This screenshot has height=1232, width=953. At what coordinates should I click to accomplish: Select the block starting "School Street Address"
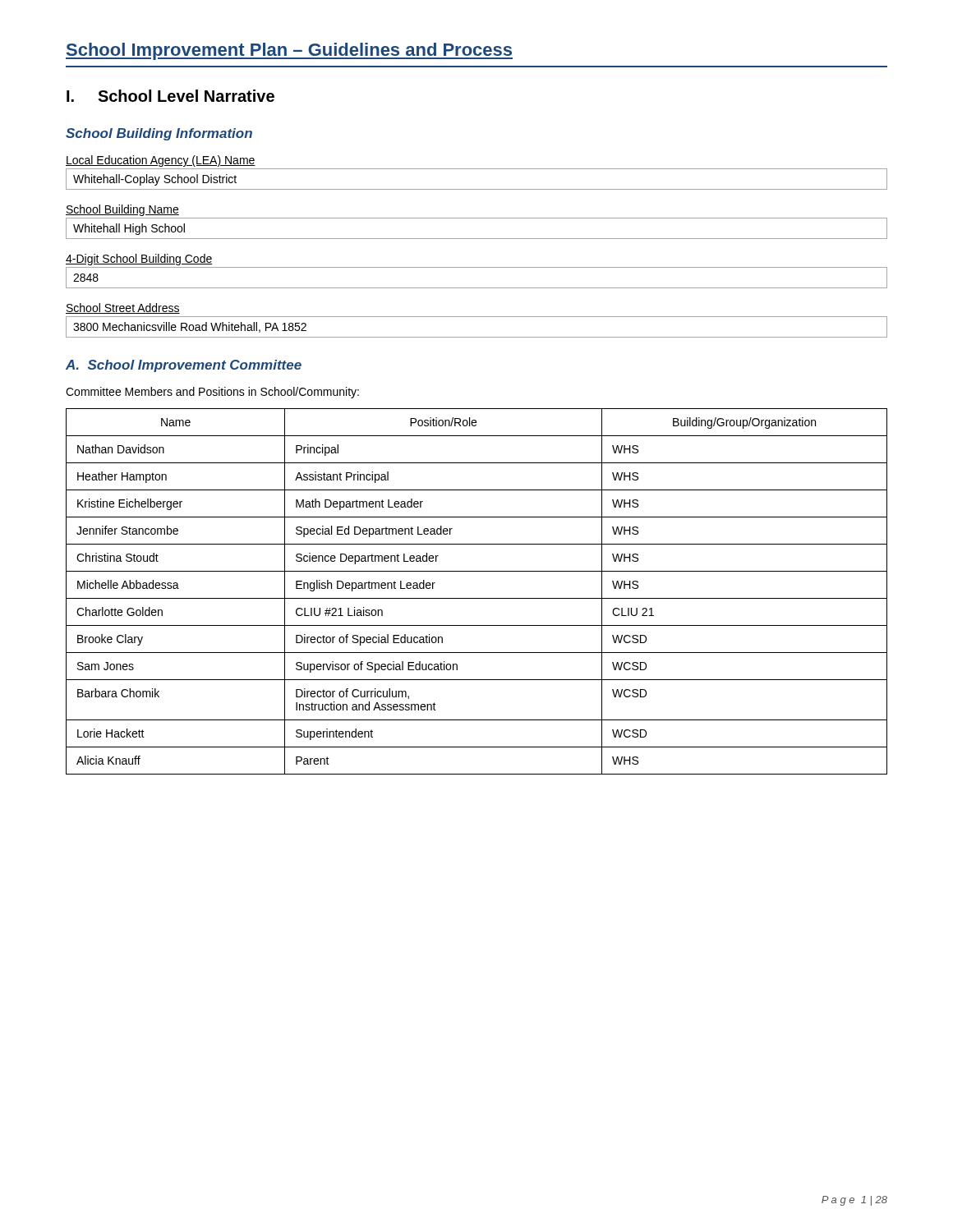point(123,308)
